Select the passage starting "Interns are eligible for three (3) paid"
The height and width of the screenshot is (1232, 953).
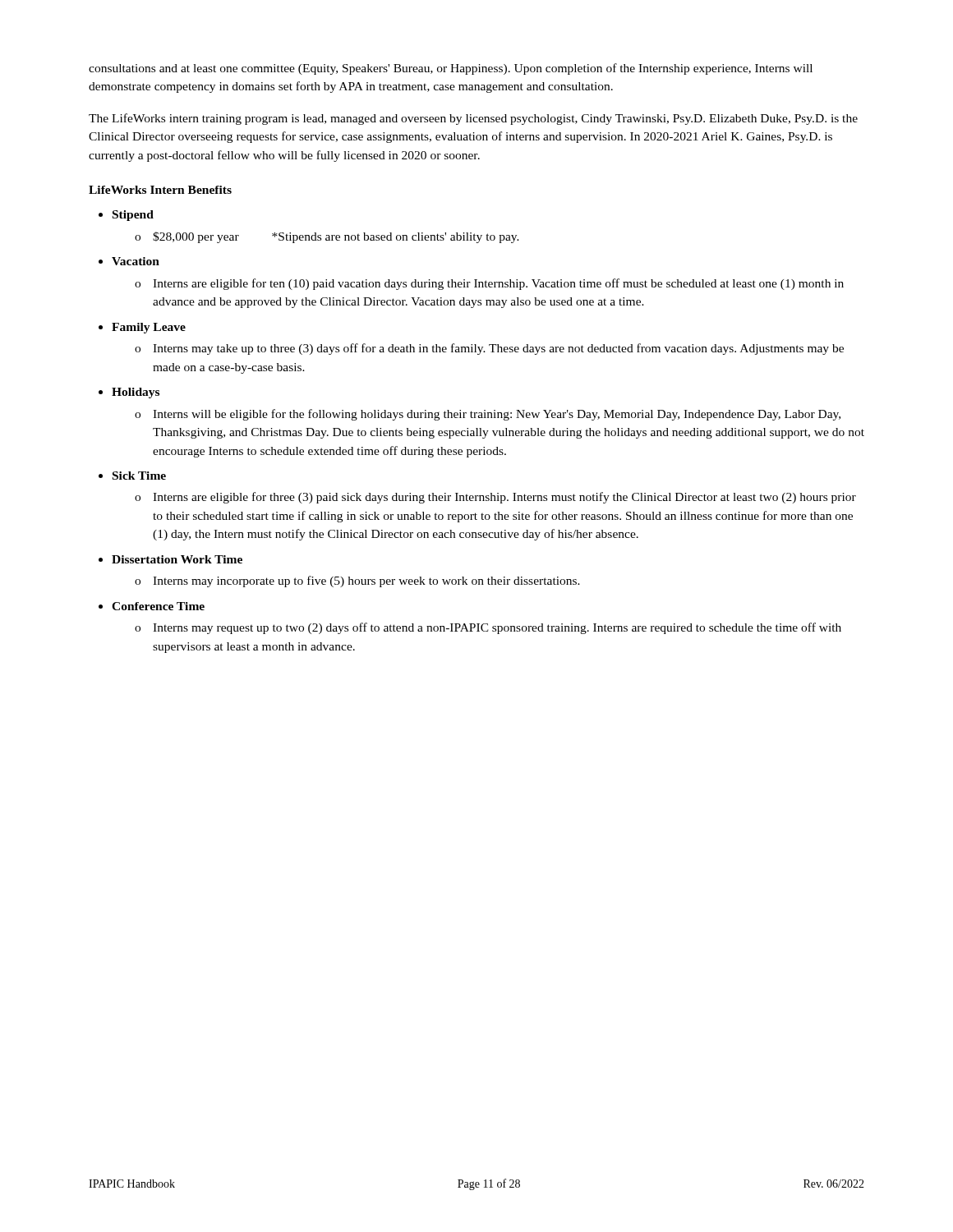pos(504,515)
